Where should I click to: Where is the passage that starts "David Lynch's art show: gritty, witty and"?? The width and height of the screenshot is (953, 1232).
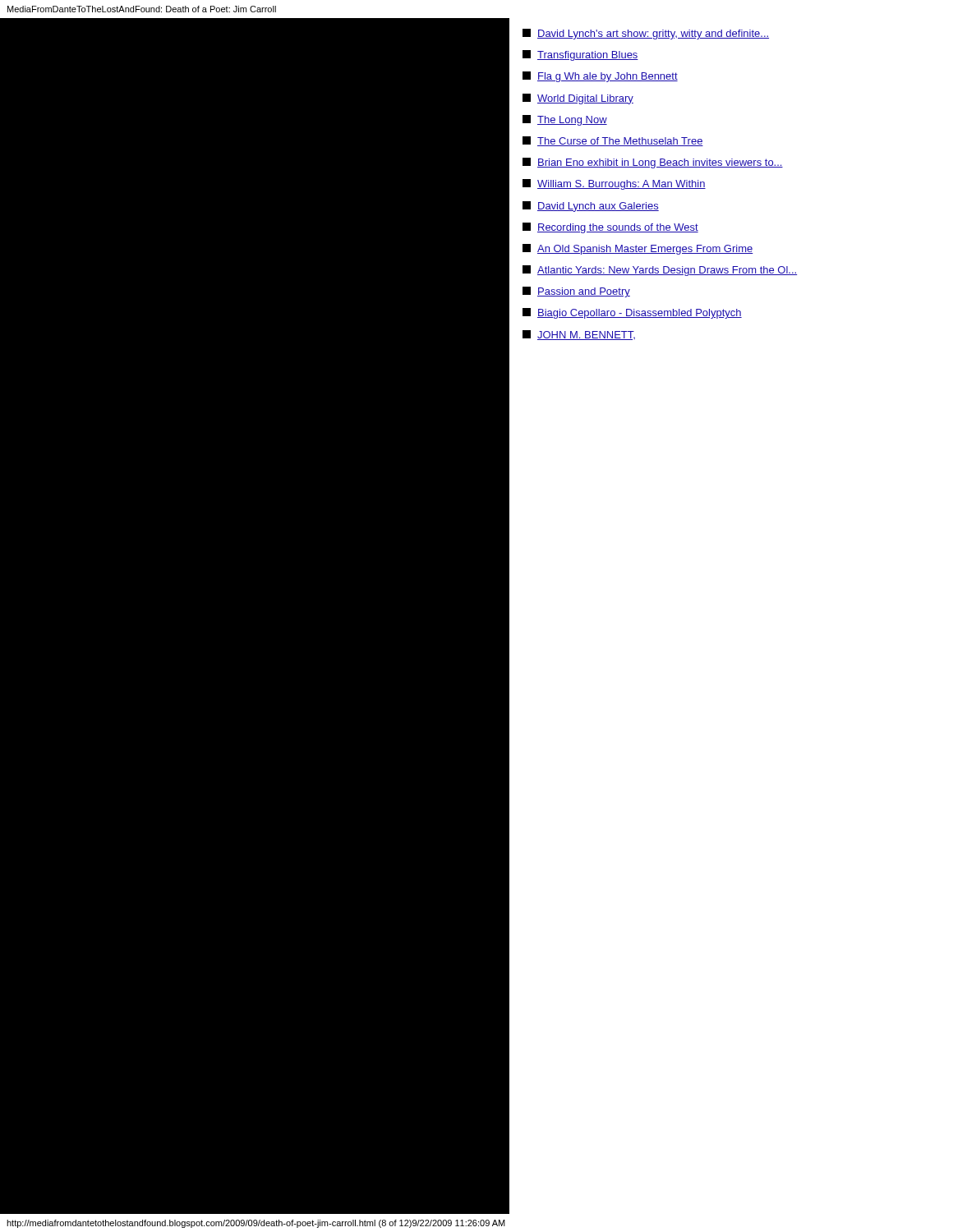(646, 34)
